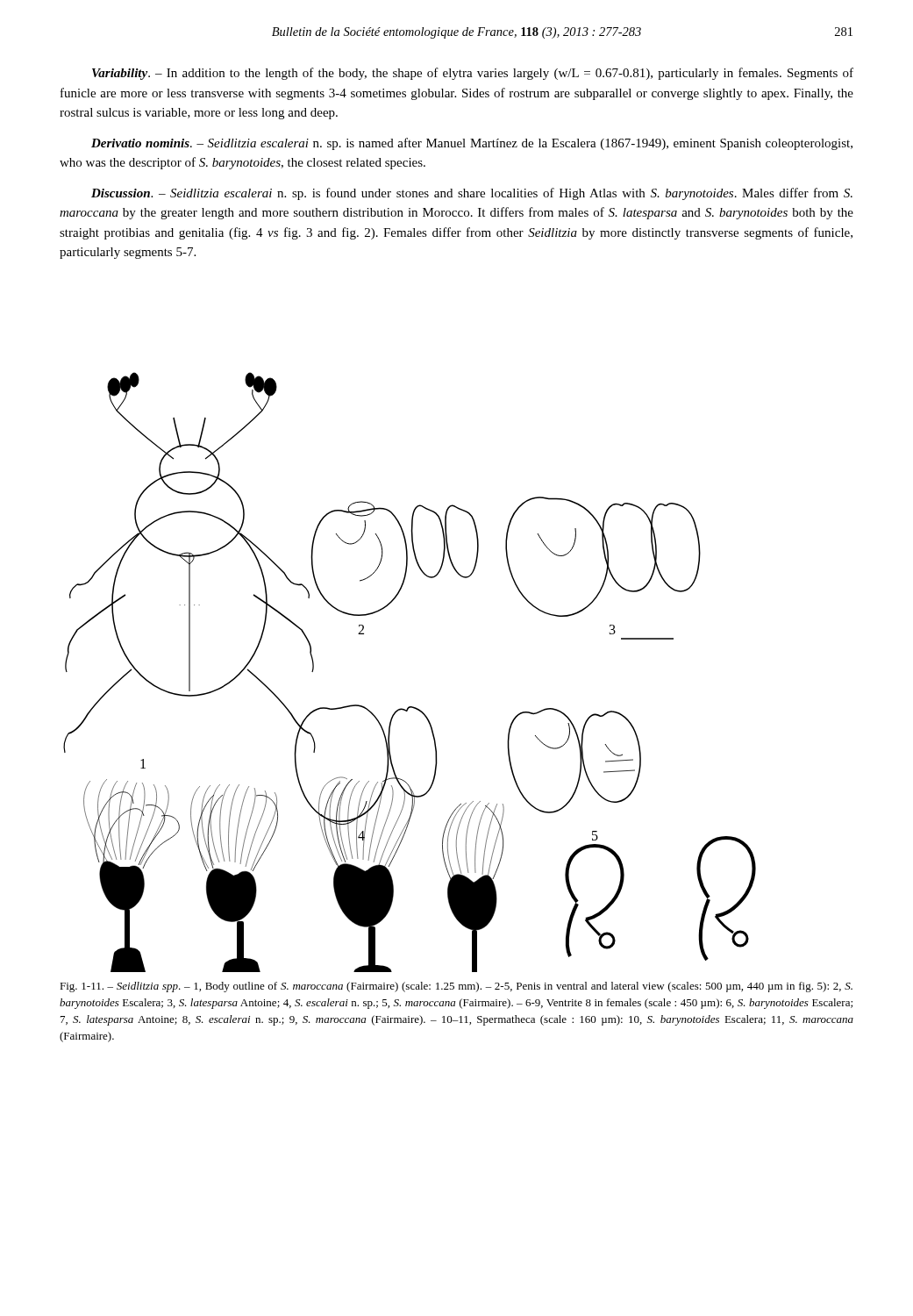Screen dimensions: 1316x913
Task: Select the text block with the text "Derivatio nominis. – Seidlitzia escalerai n. sp. is"
Action: 456,152
